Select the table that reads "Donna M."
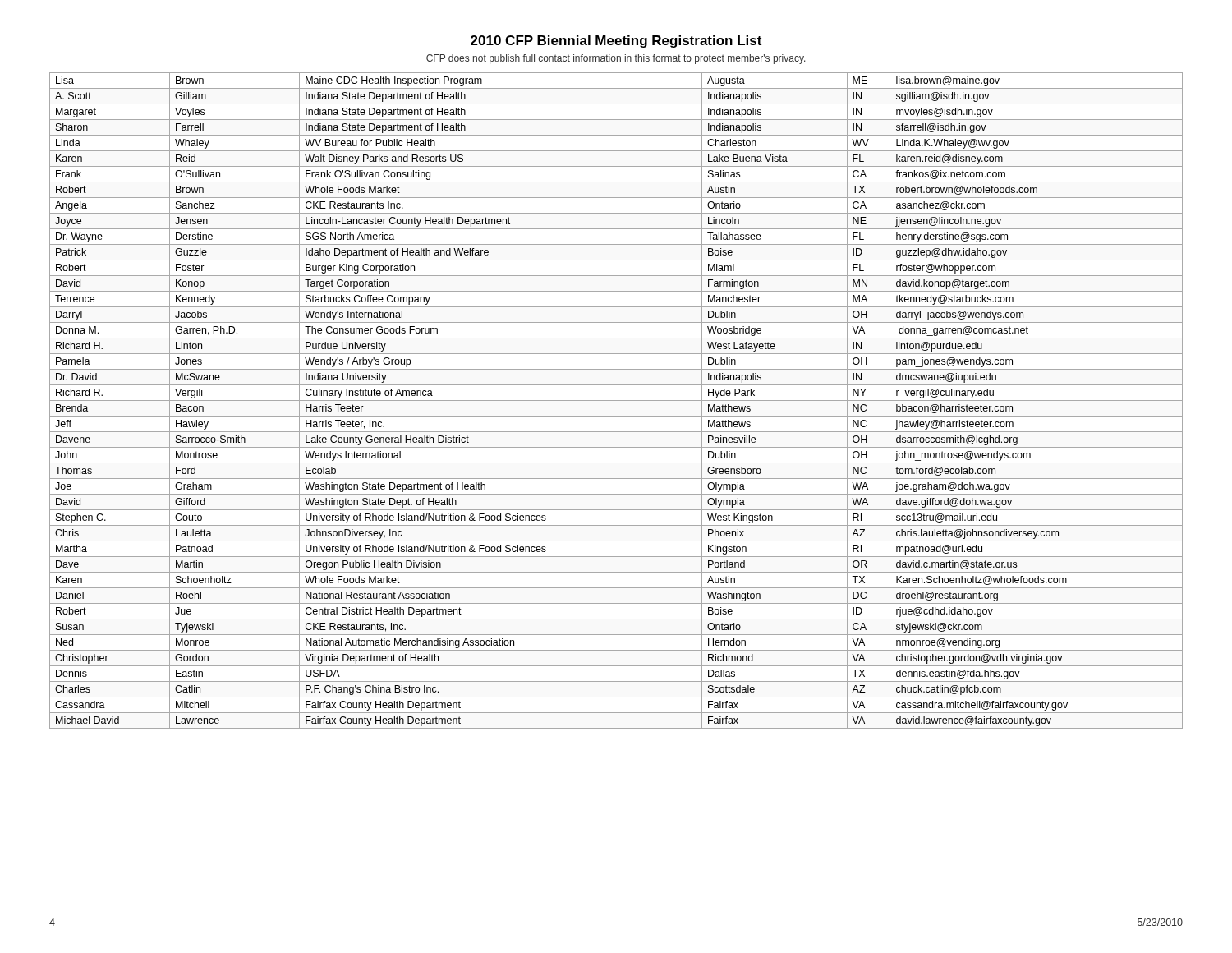The image size is (1232, 953). (616, 401)
